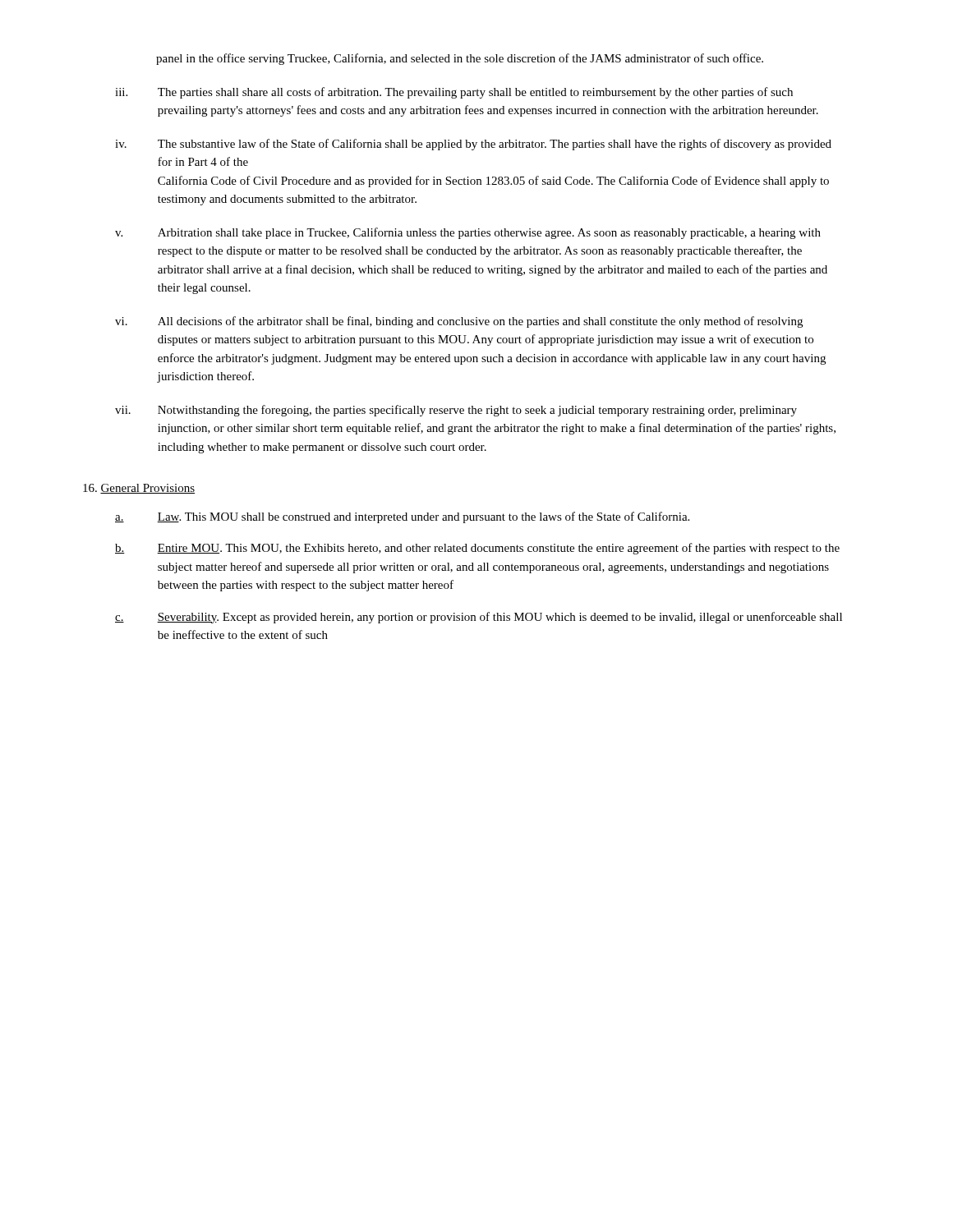This screenshot has width=953, height=1232.
Task: Find the block starting "vii. Notwithstanding the foregoing, the parties specifically"
Action: click(x=481, y=428)
